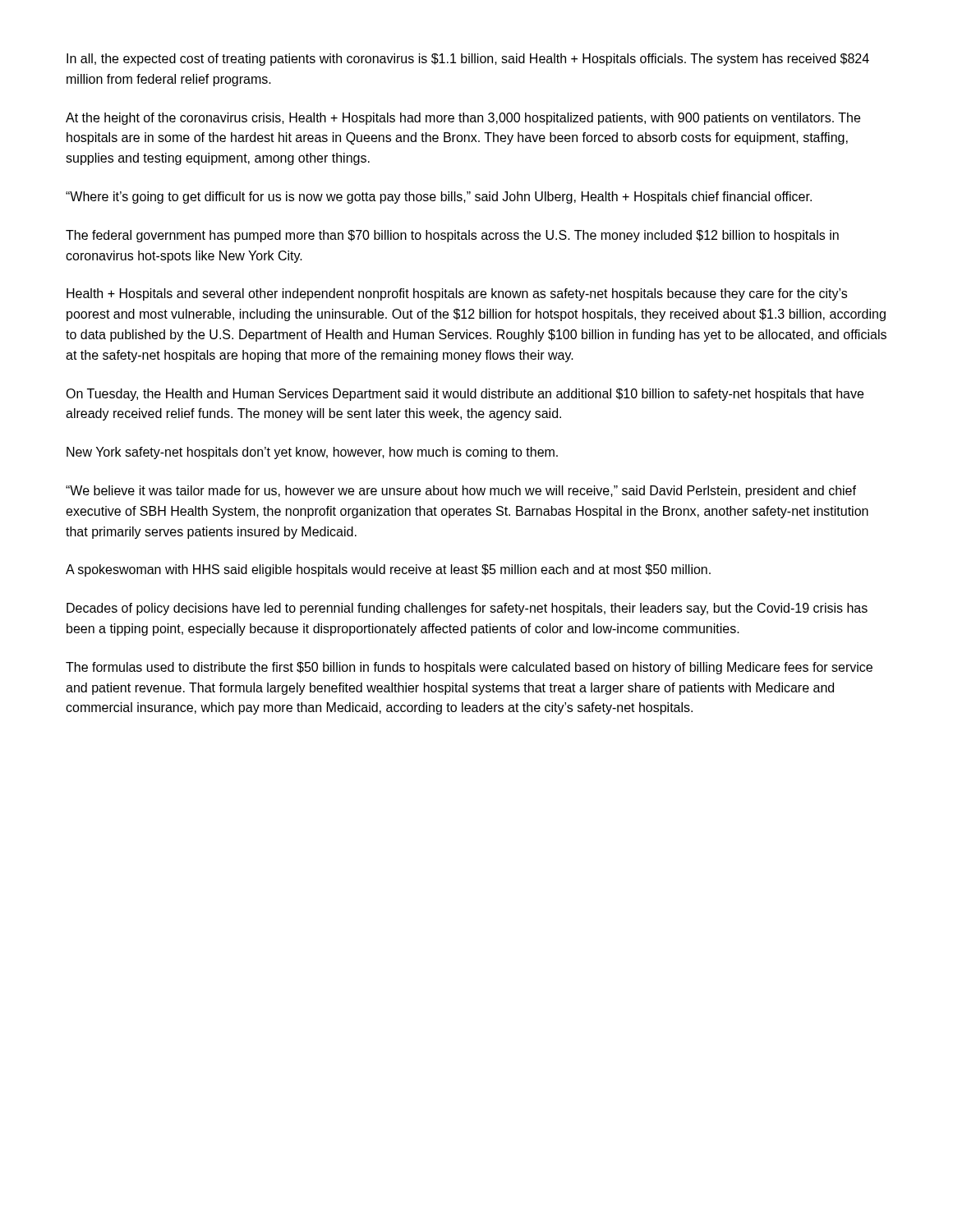Click on the passage starting "In all, the expected cost of treating"
This screenshot has width=953, height=1232.
pos(468,69)
